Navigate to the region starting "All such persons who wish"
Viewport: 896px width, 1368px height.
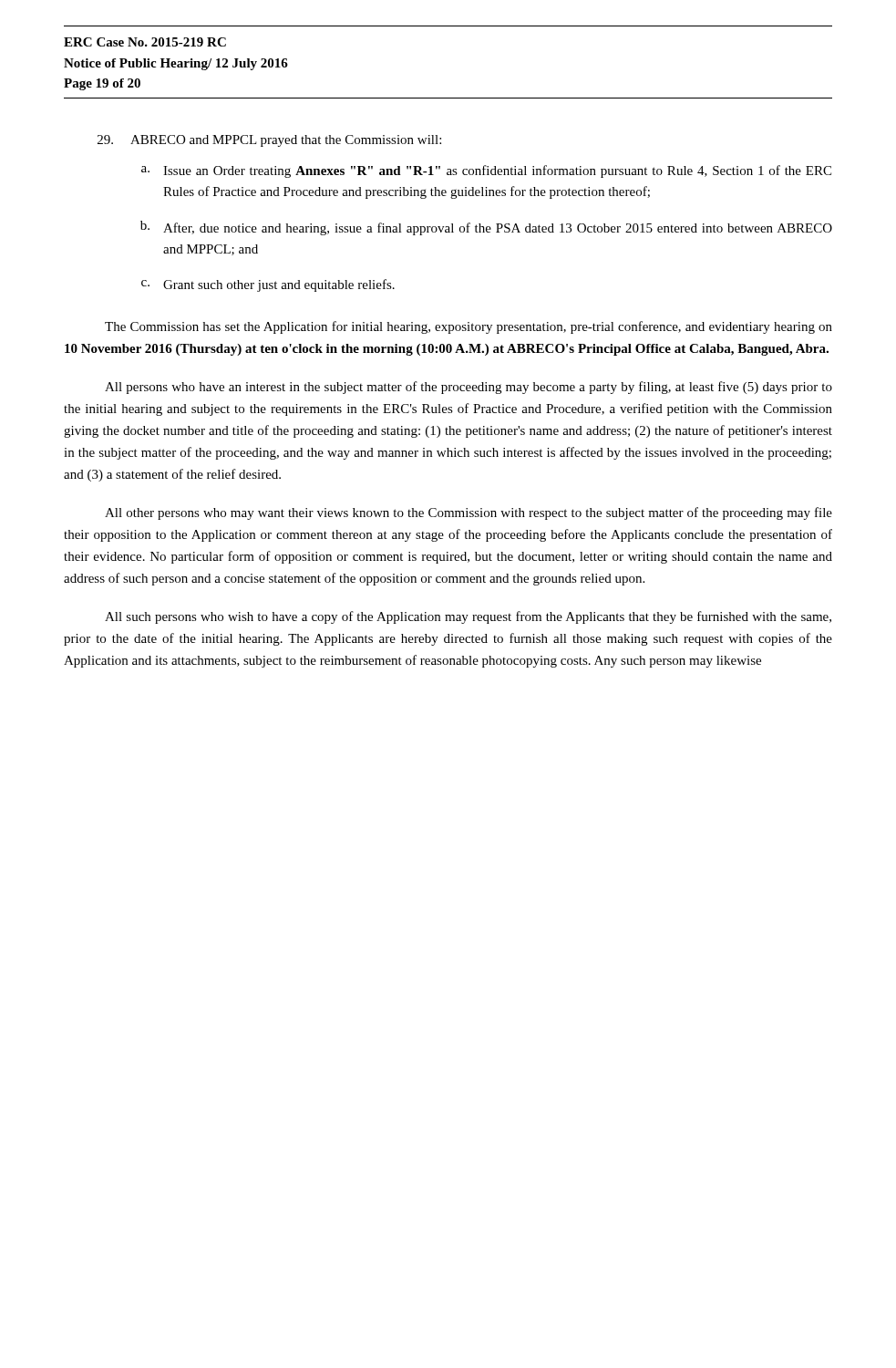click(448, 639)
